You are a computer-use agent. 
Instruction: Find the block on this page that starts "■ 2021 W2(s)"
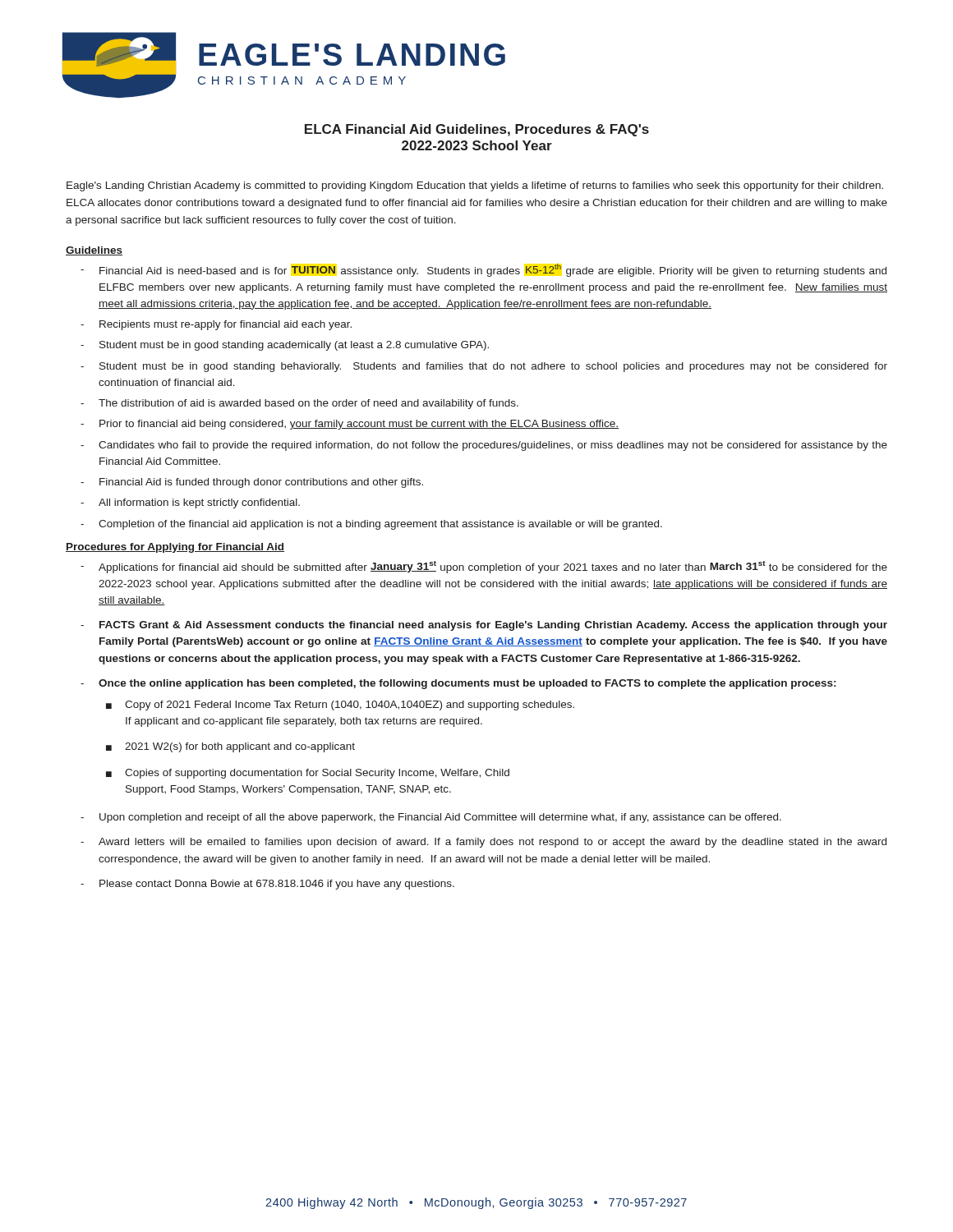click(230, 747)
